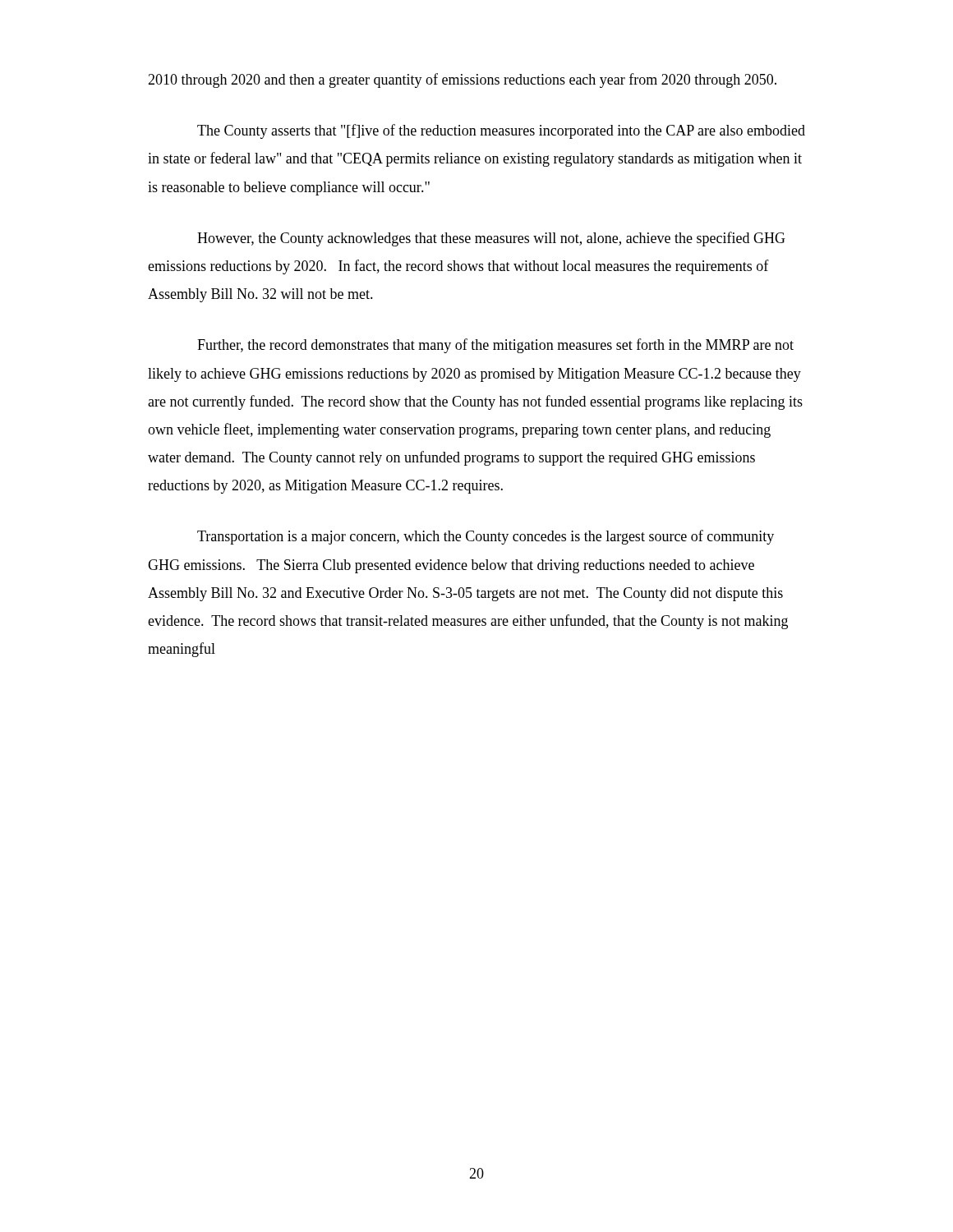953x1232 pixels.
Task: Navigate to the region starting "2010 through 2020 and then a"
Action: (463, 80)
